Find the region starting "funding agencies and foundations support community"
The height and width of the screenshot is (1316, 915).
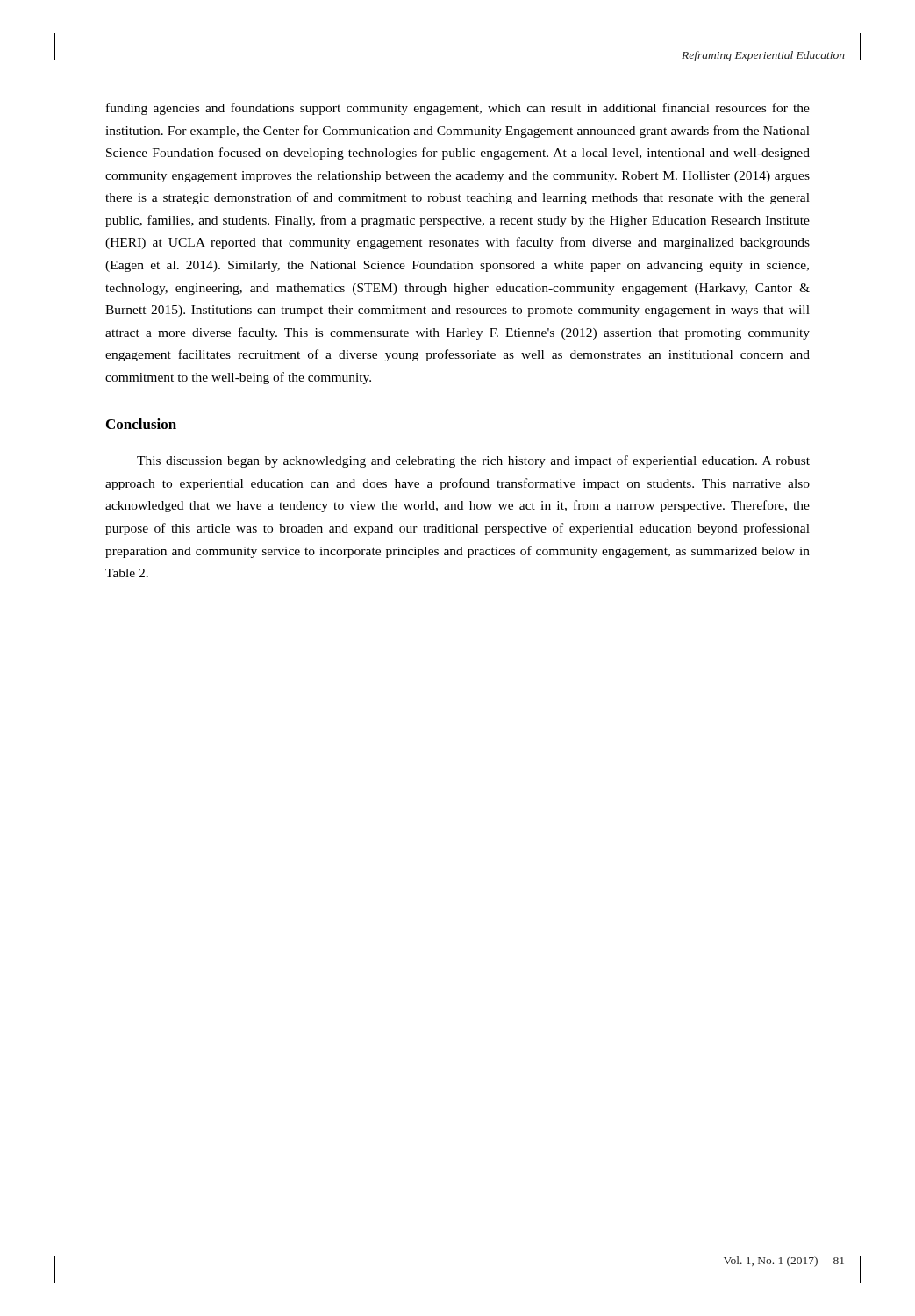[x=458, y=242]
